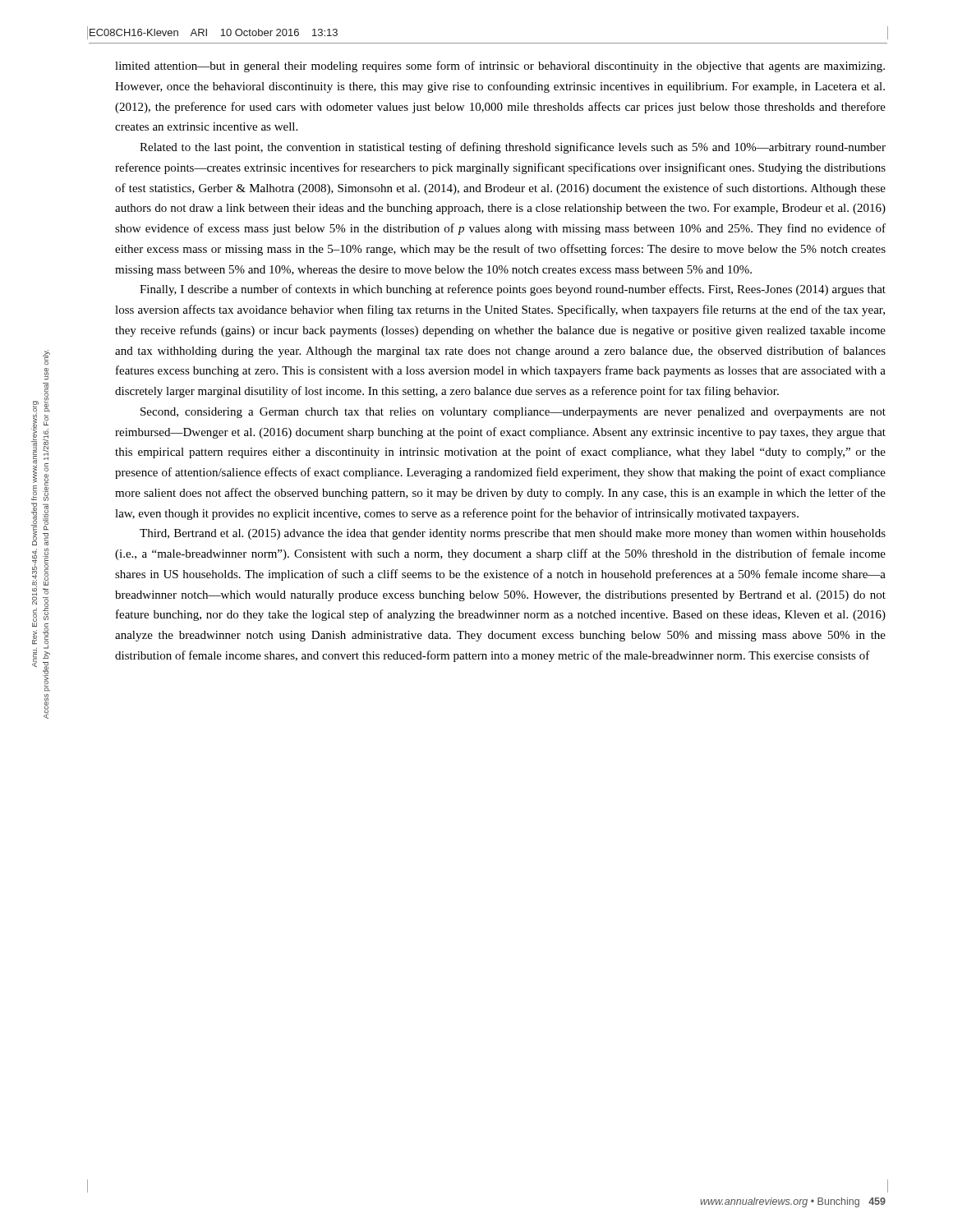Find the block on this page that starts "Third, Bertrand et al. (2015) advance the"

[x=500, y=595]
